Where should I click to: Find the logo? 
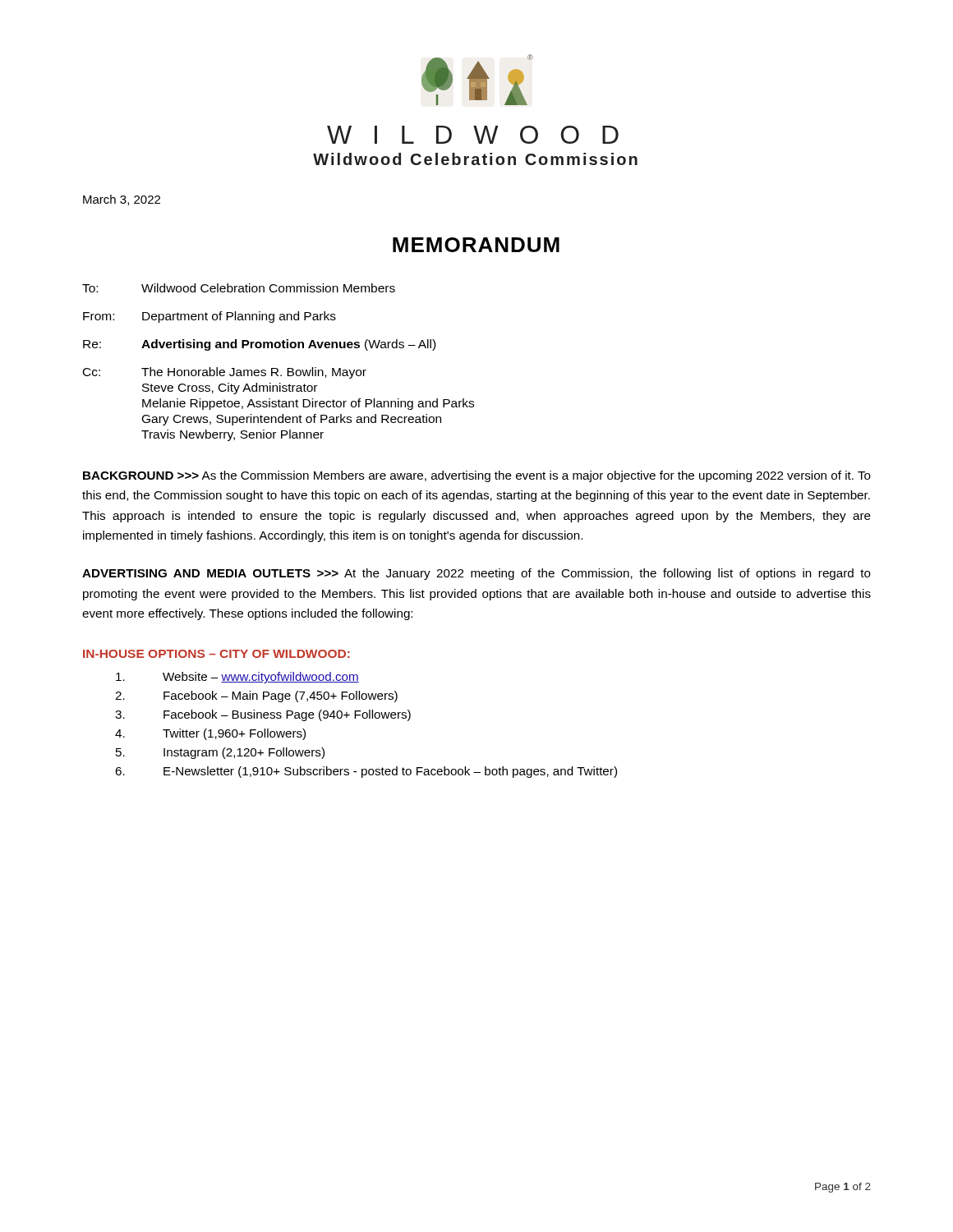tap(476, 109)
